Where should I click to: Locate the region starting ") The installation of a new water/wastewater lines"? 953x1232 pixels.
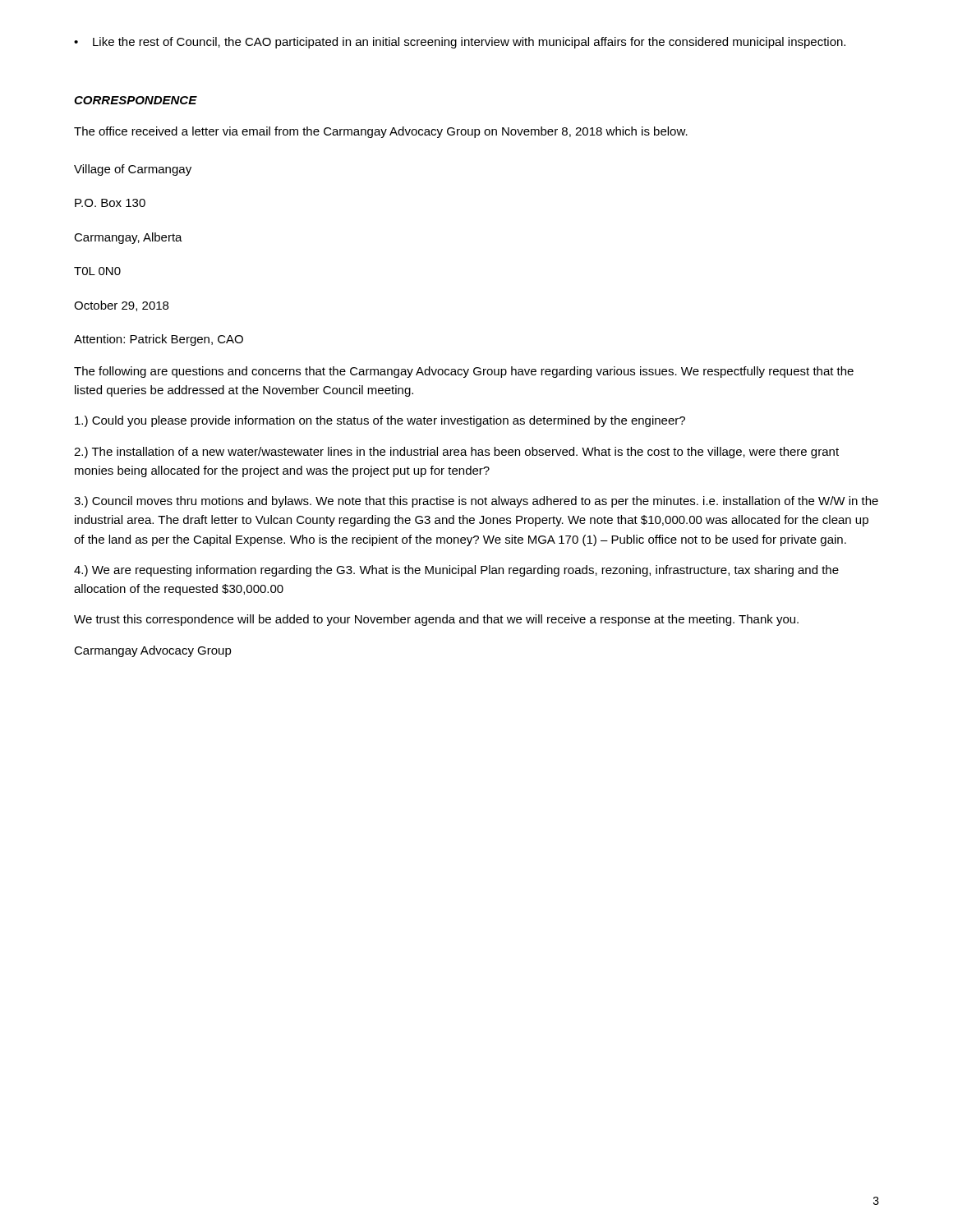pos(456,460)
